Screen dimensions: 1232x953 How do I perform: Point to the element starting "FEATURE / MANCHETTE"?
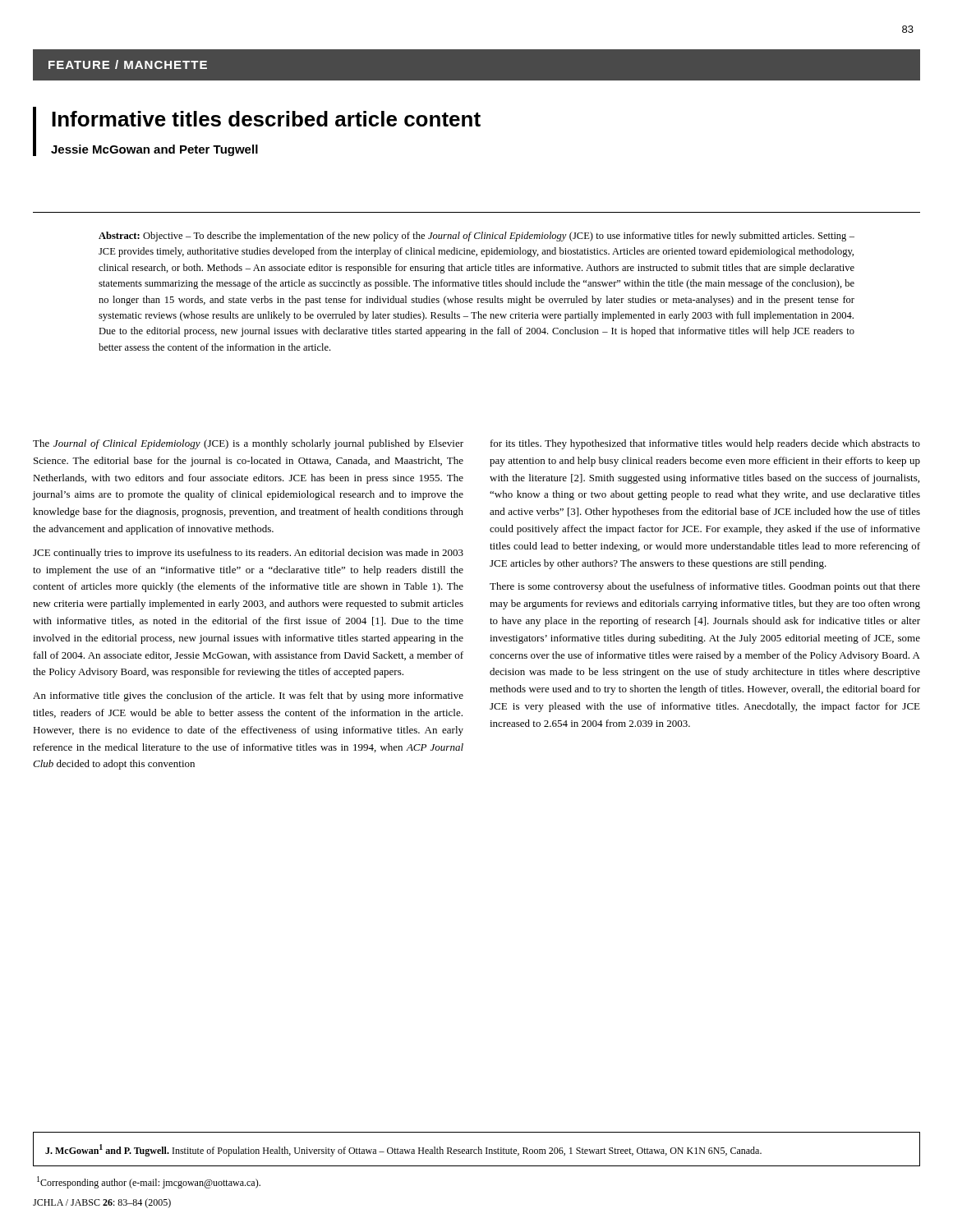coord(128,64)
